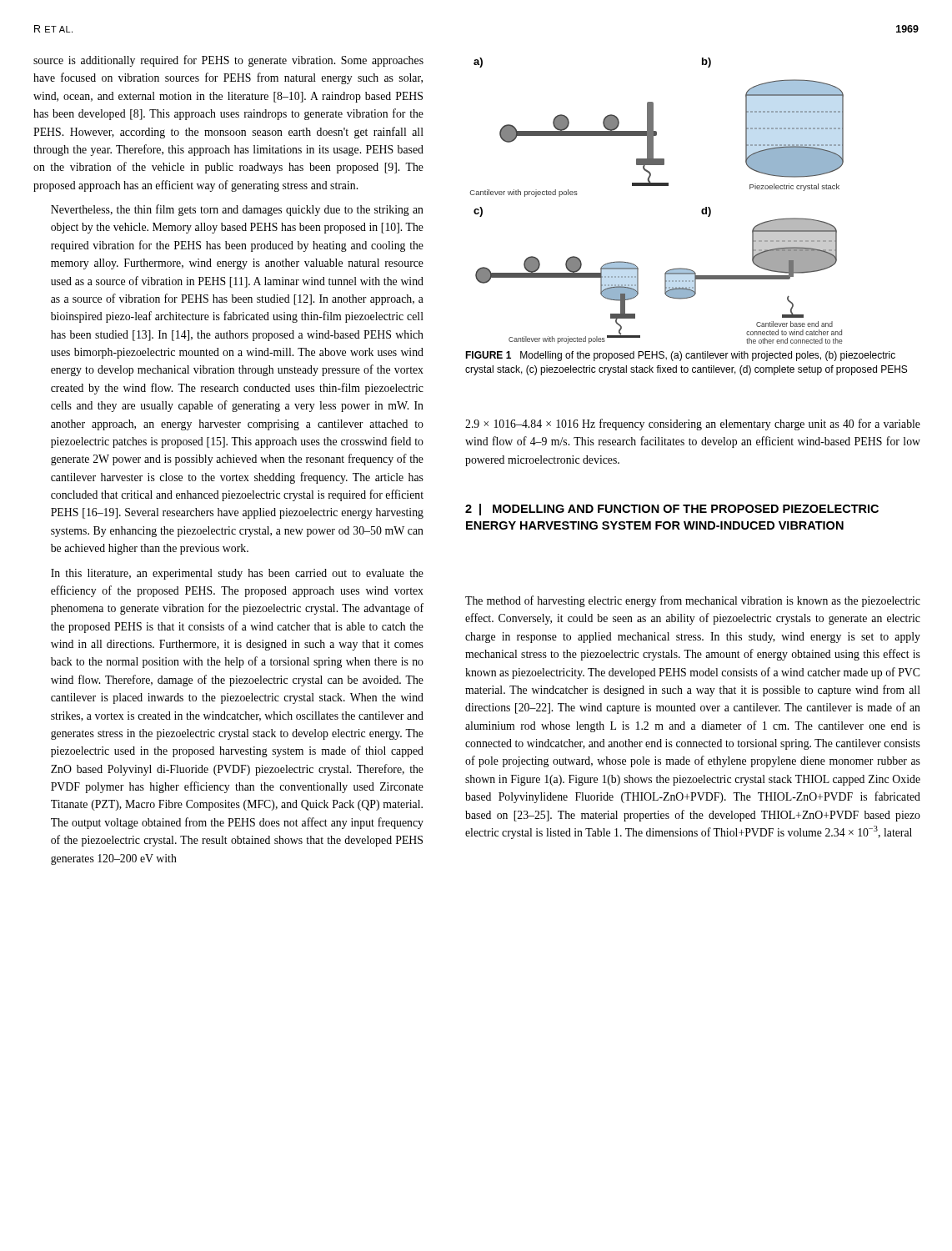Select the illustration
Screen dimensions: 1251x952
tap(693, 198)
